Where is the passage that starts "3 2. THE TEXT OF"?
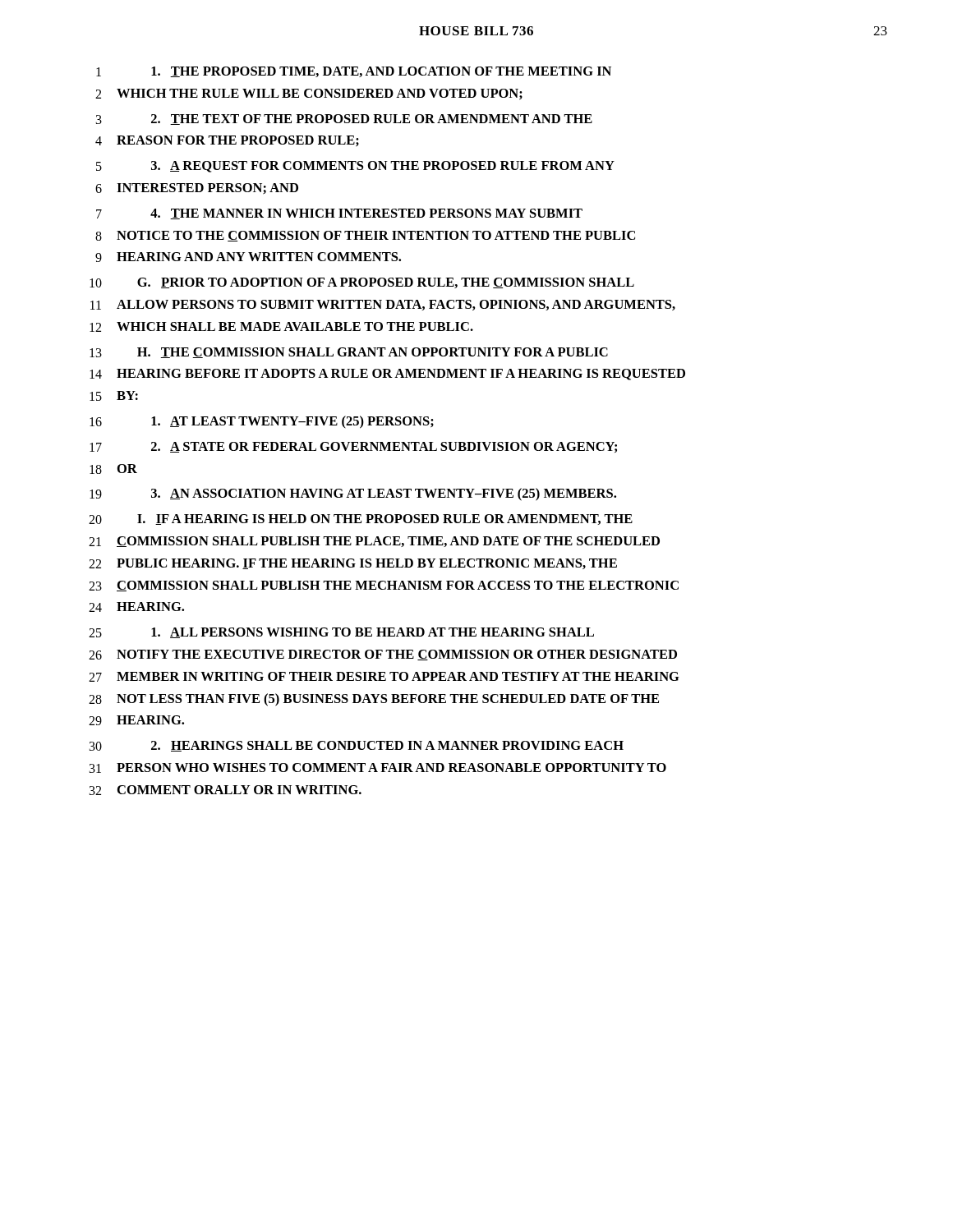The image size is (953, 1232). pyautogui.click(x=476, y=130)
